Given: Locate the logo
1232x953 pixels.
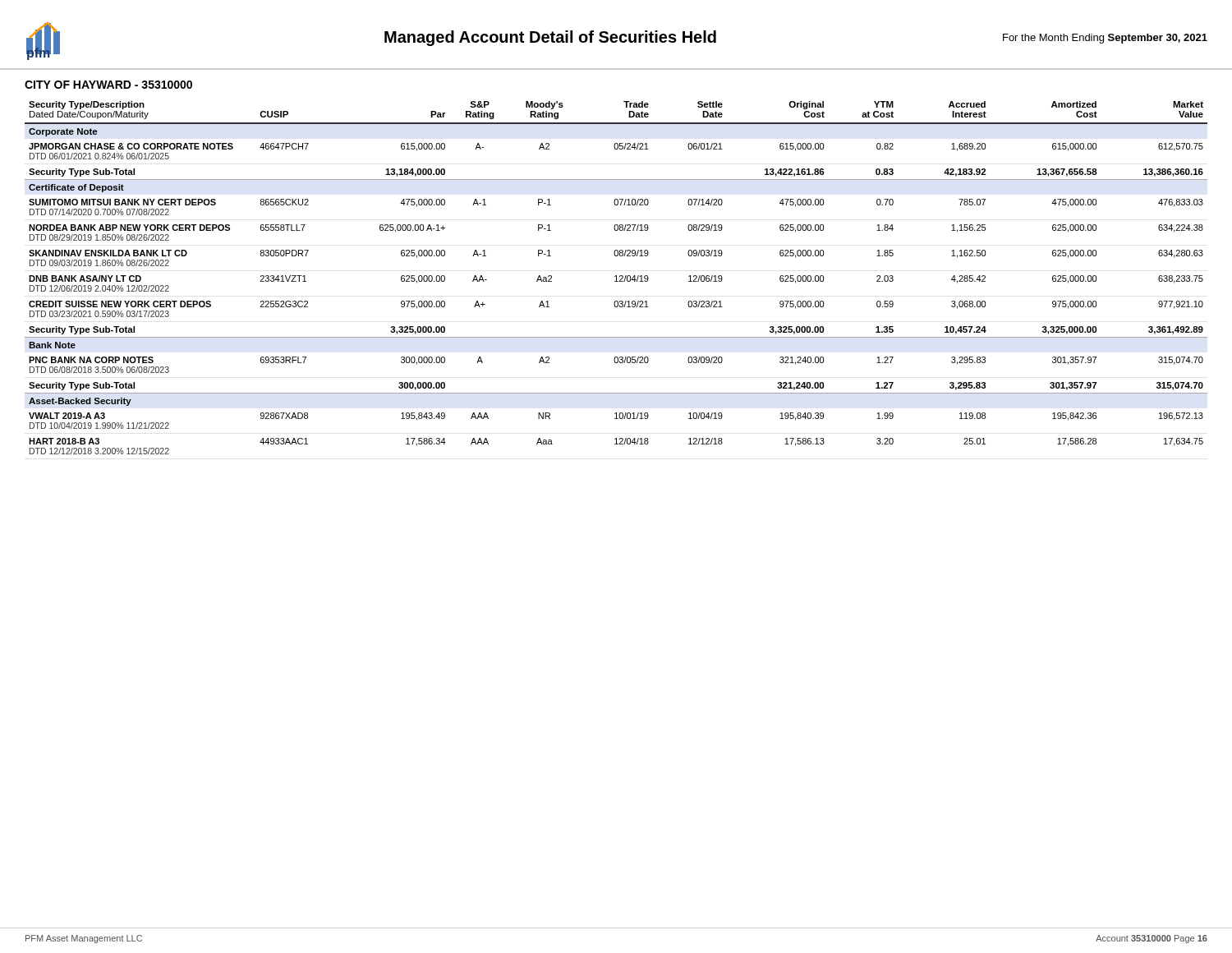Looking at the screenshot, I should (x=62, y=37).
